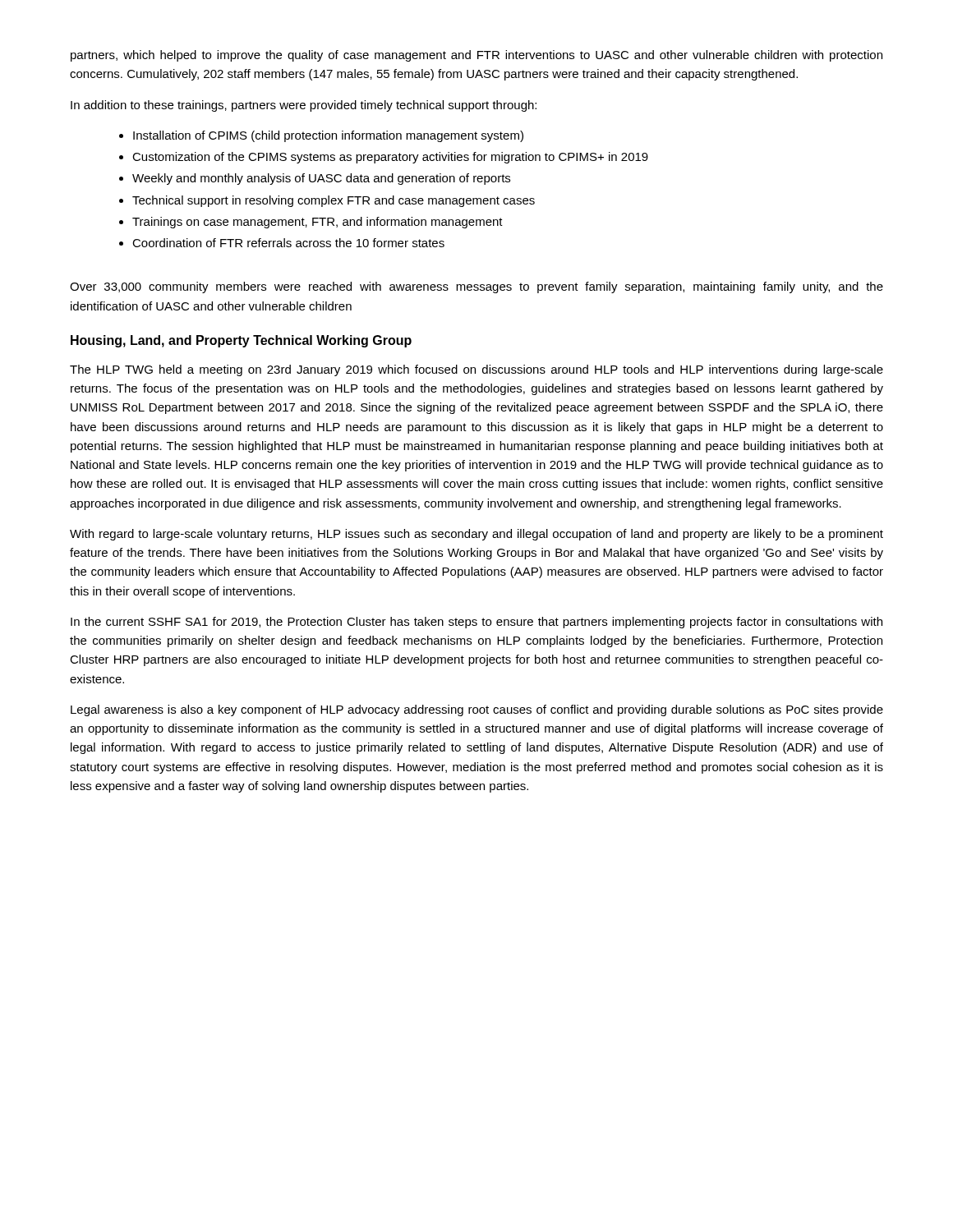Select the text block containing "Over 33,000 community members"

click(476, 296)
